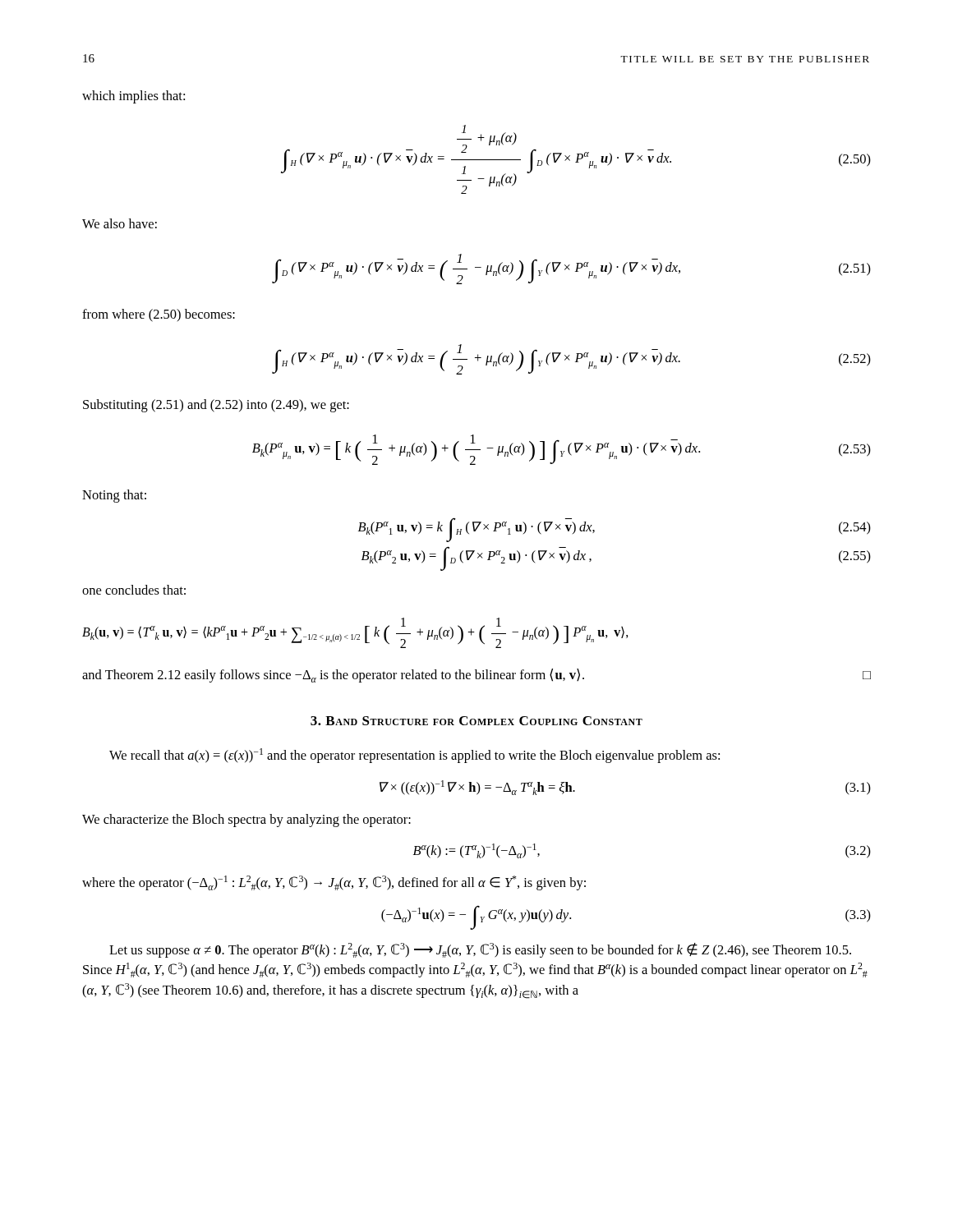Find the formula that reads "Bk(u, v) ="

tap(355, 633)
